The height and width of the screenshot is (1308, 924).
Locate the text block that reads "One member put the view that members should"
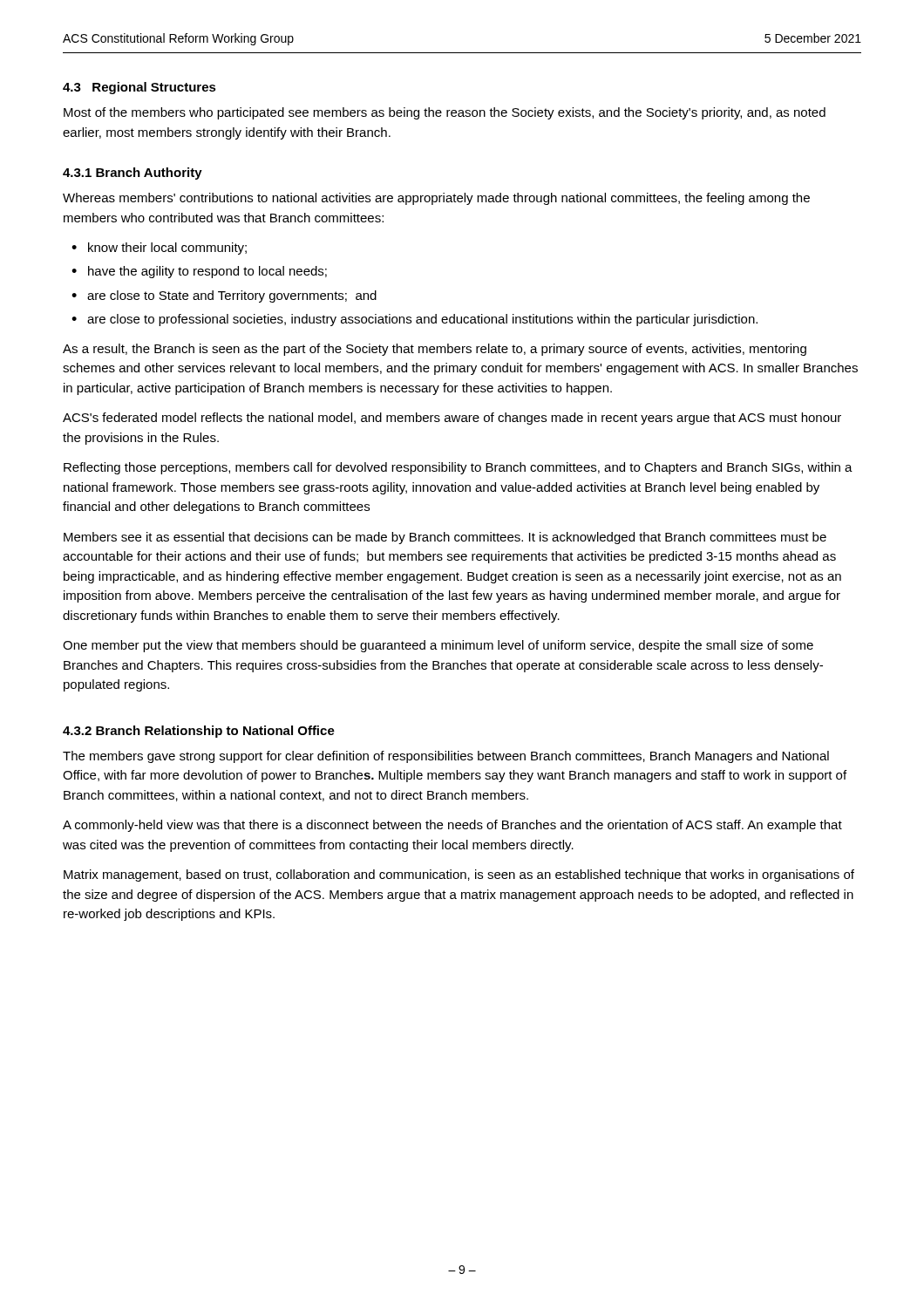pyautogui.click(x=443, y=665)
